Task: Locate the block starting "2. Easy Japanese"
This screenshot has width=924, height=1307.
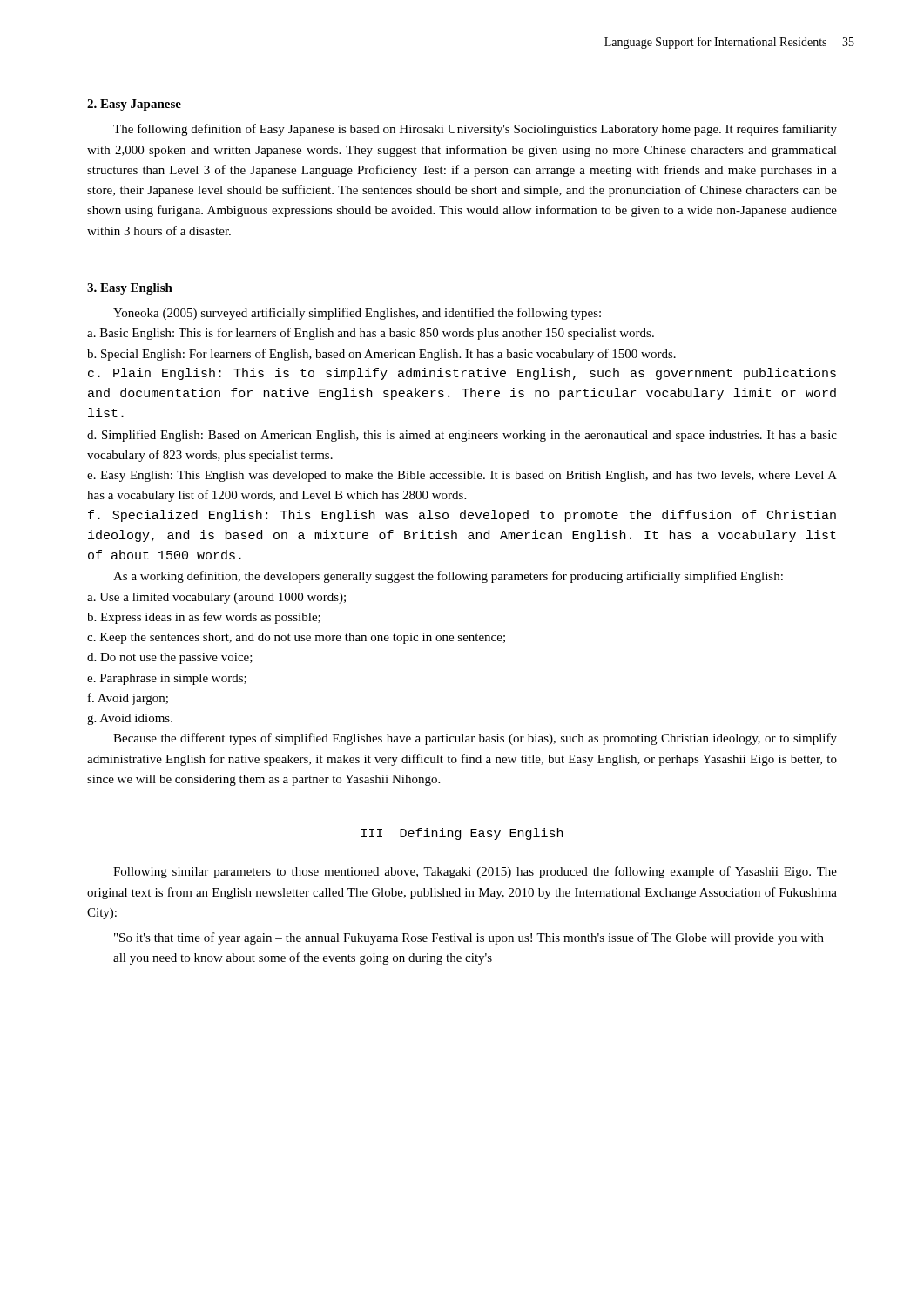Action: [134, 104]
